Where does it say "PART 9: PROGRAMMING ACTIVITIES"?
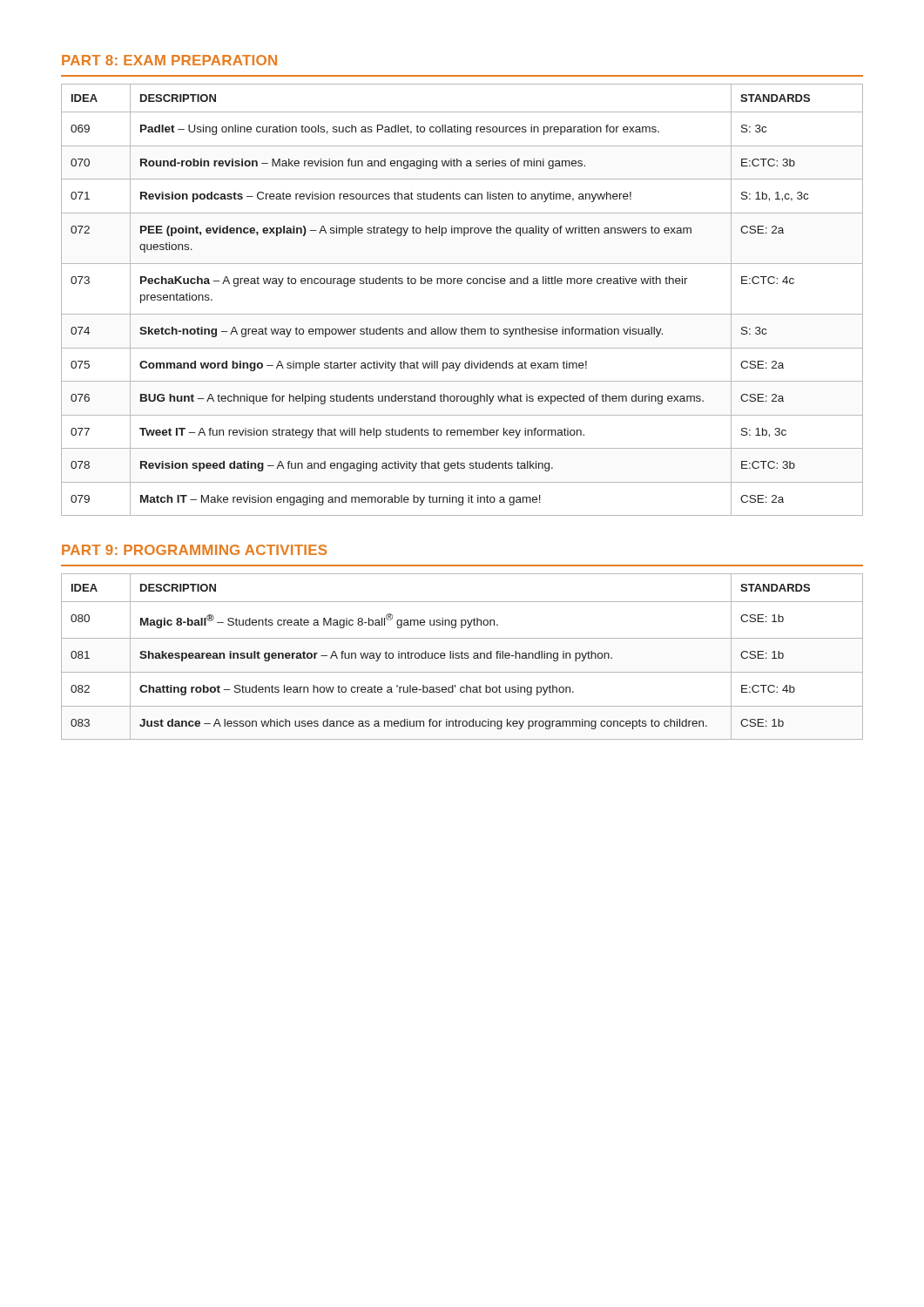 pos(194,551)
